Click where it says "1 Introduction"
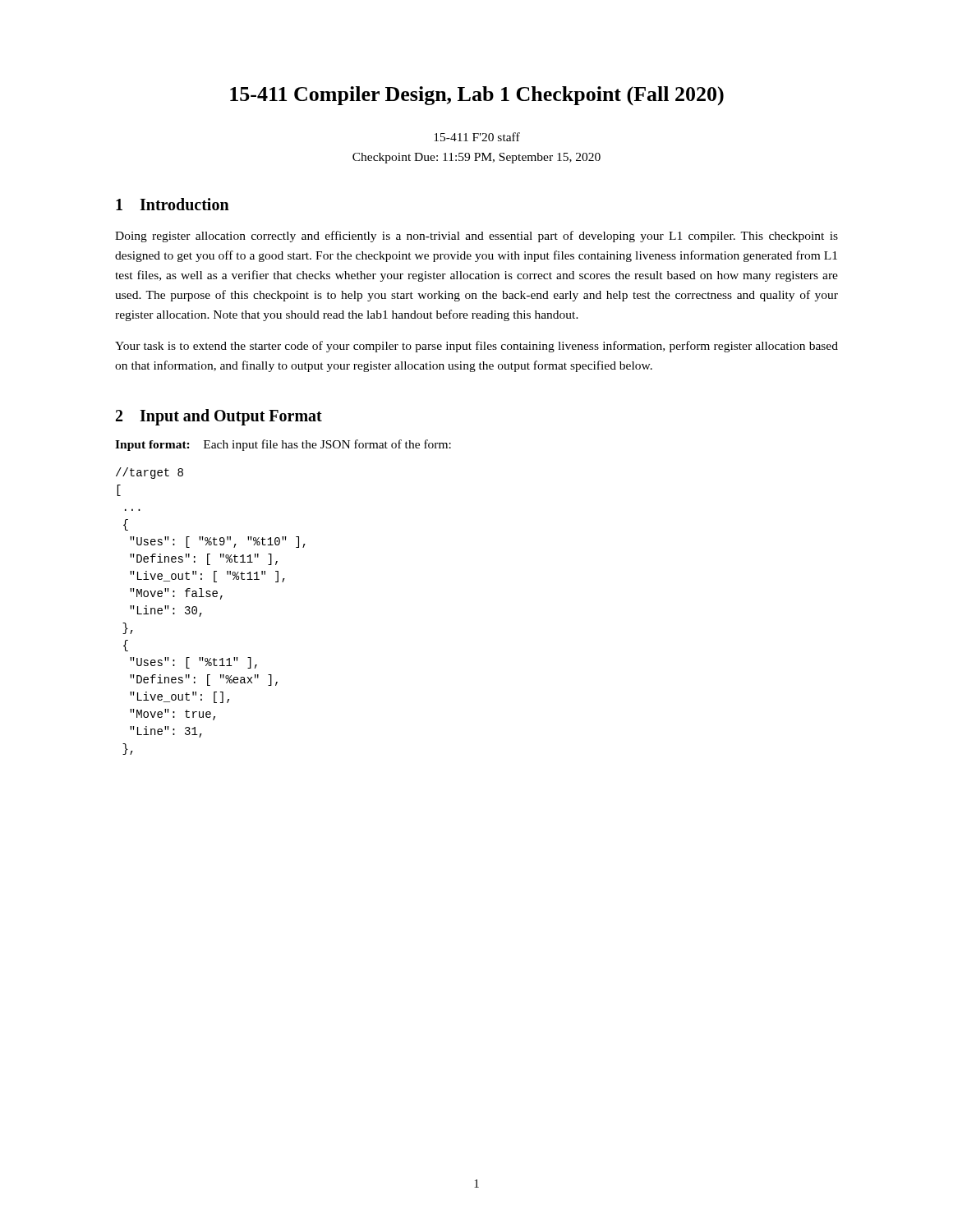 [x=172, y=205]
